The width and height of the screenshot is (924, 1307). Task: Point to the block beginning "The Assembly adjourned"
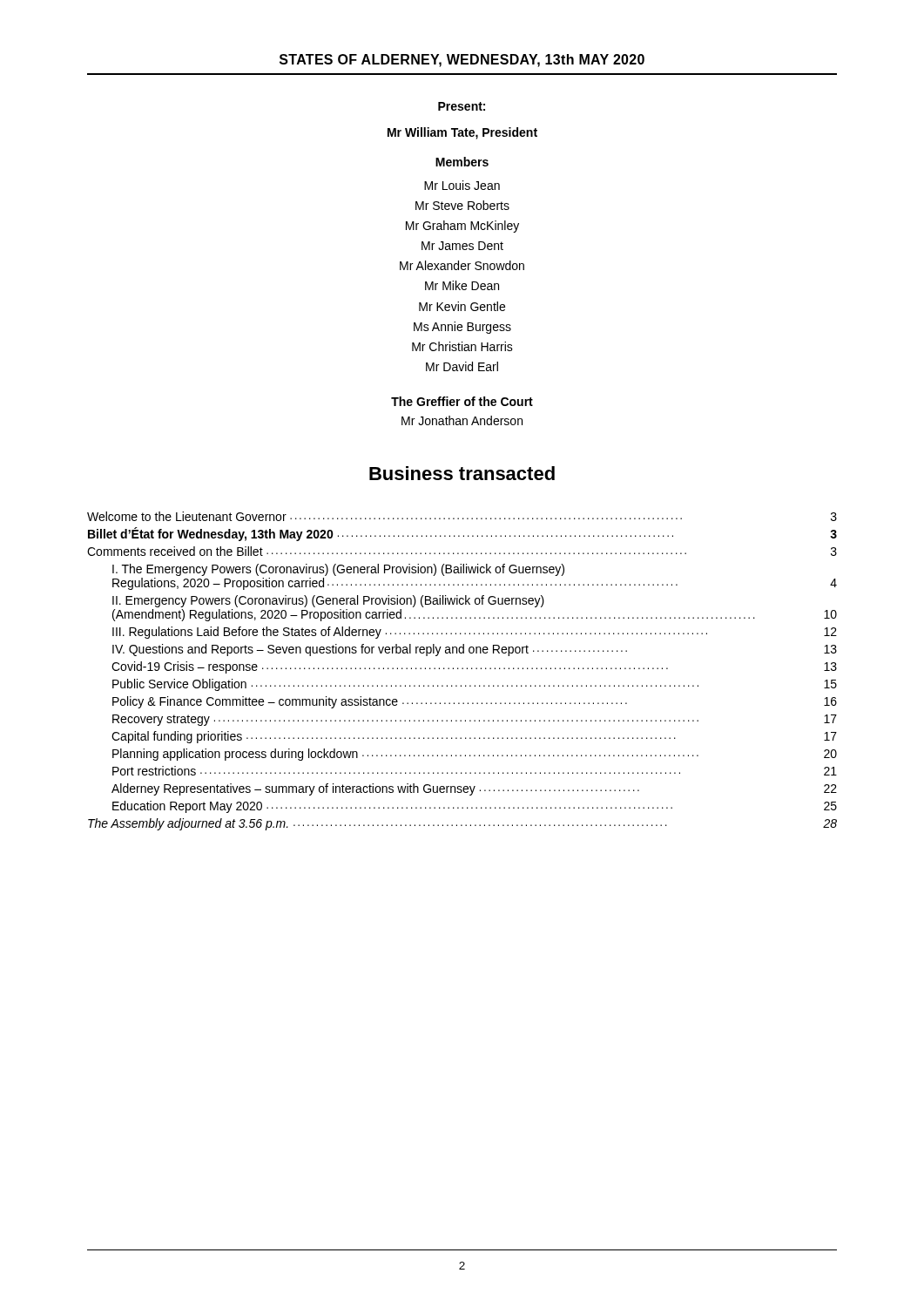462,823
